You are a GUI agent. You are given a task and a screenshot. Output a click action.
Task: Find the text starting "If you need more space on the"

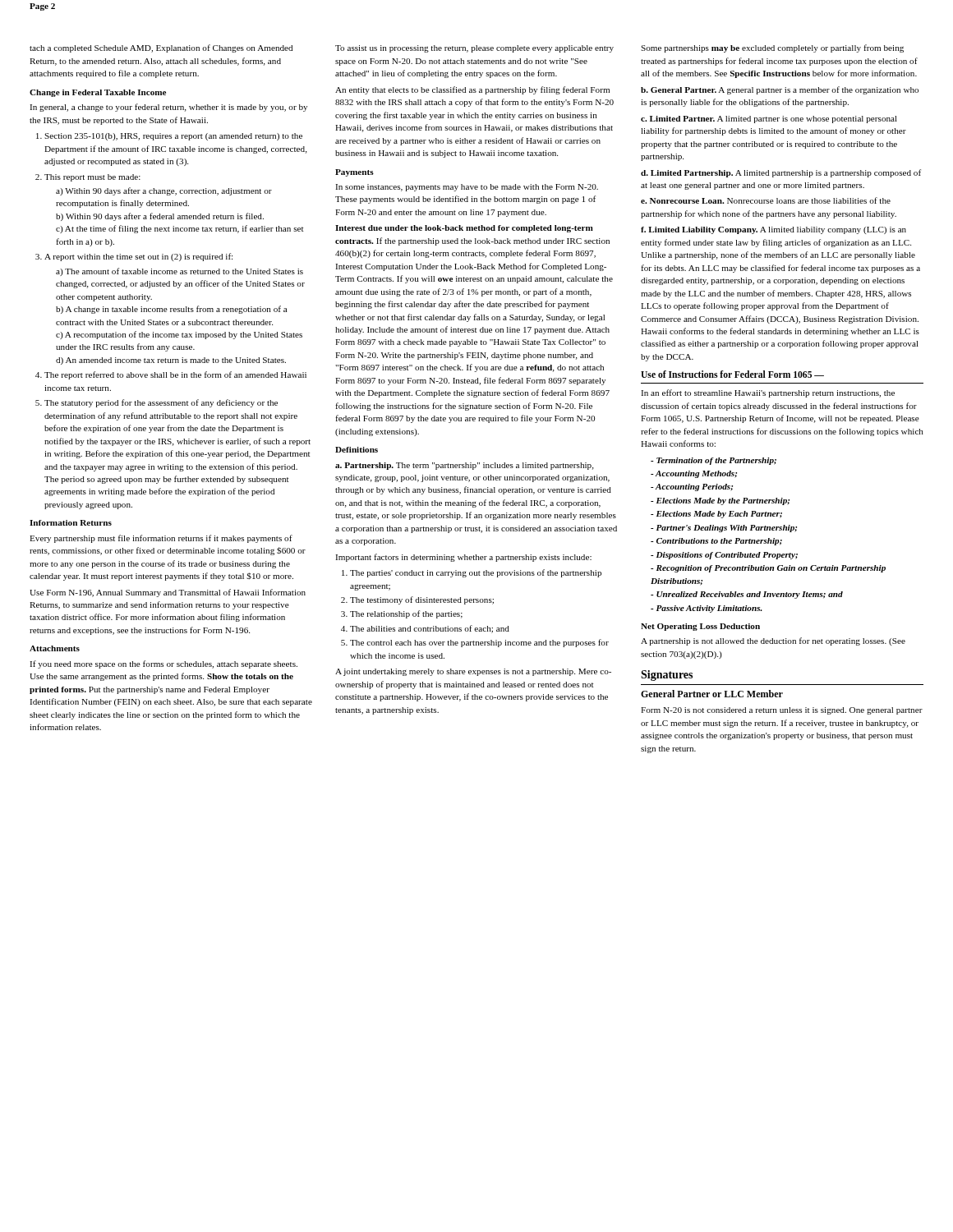[x=171, y=695]
